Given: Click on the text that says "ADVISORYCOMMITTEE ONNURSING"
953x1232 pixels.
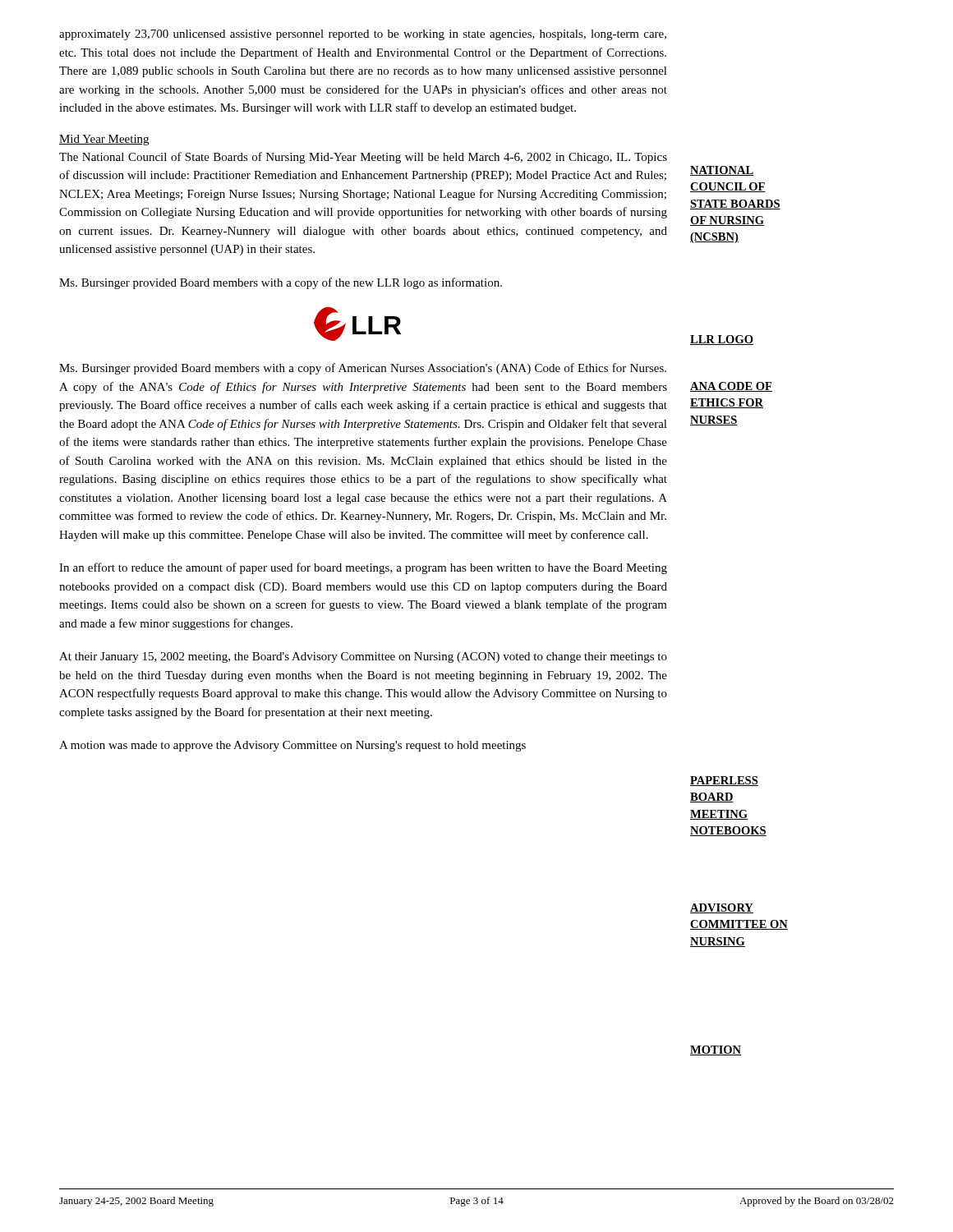Looking at the screenshot, I should click(722, 908).
